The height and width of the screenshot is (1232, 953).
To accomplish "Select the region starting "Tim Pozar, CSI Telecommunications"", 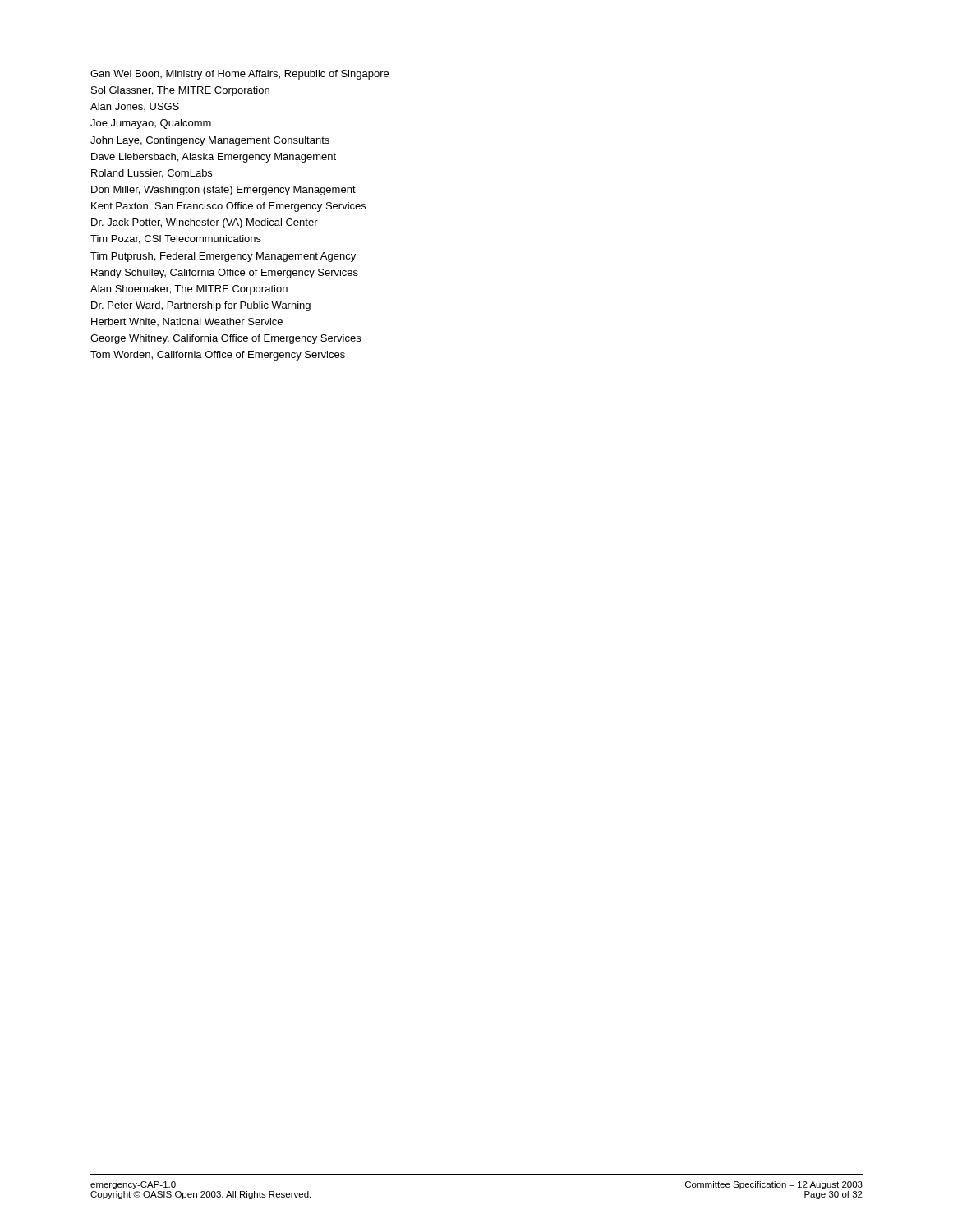I will pos(176,239).
